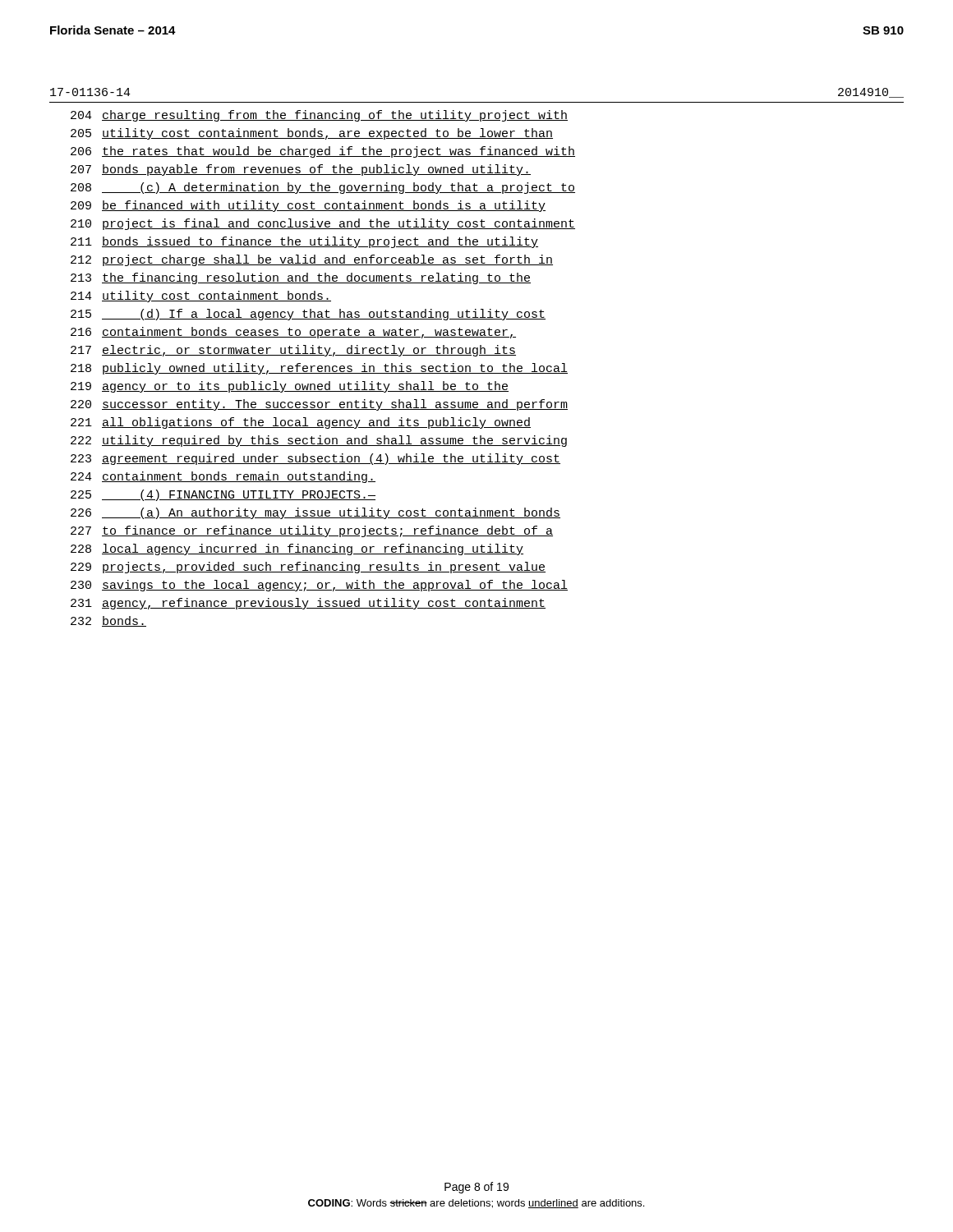Find the block on this page that starts "229 projects, provided such refinancing results"

coord(476,568)
